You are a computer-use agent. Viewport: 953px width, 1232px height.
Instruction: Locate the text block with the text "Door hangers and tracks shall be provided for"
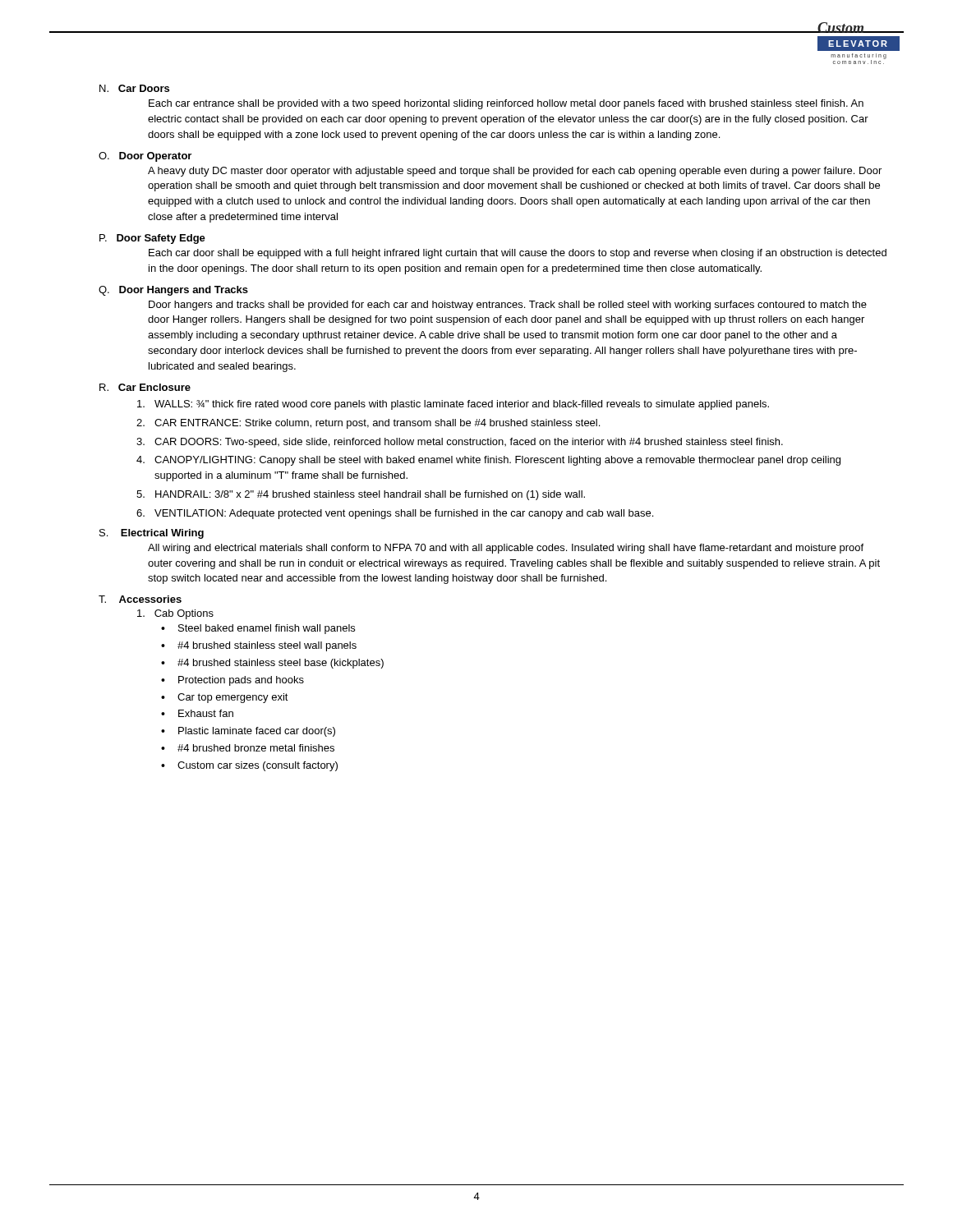point(507,335)
